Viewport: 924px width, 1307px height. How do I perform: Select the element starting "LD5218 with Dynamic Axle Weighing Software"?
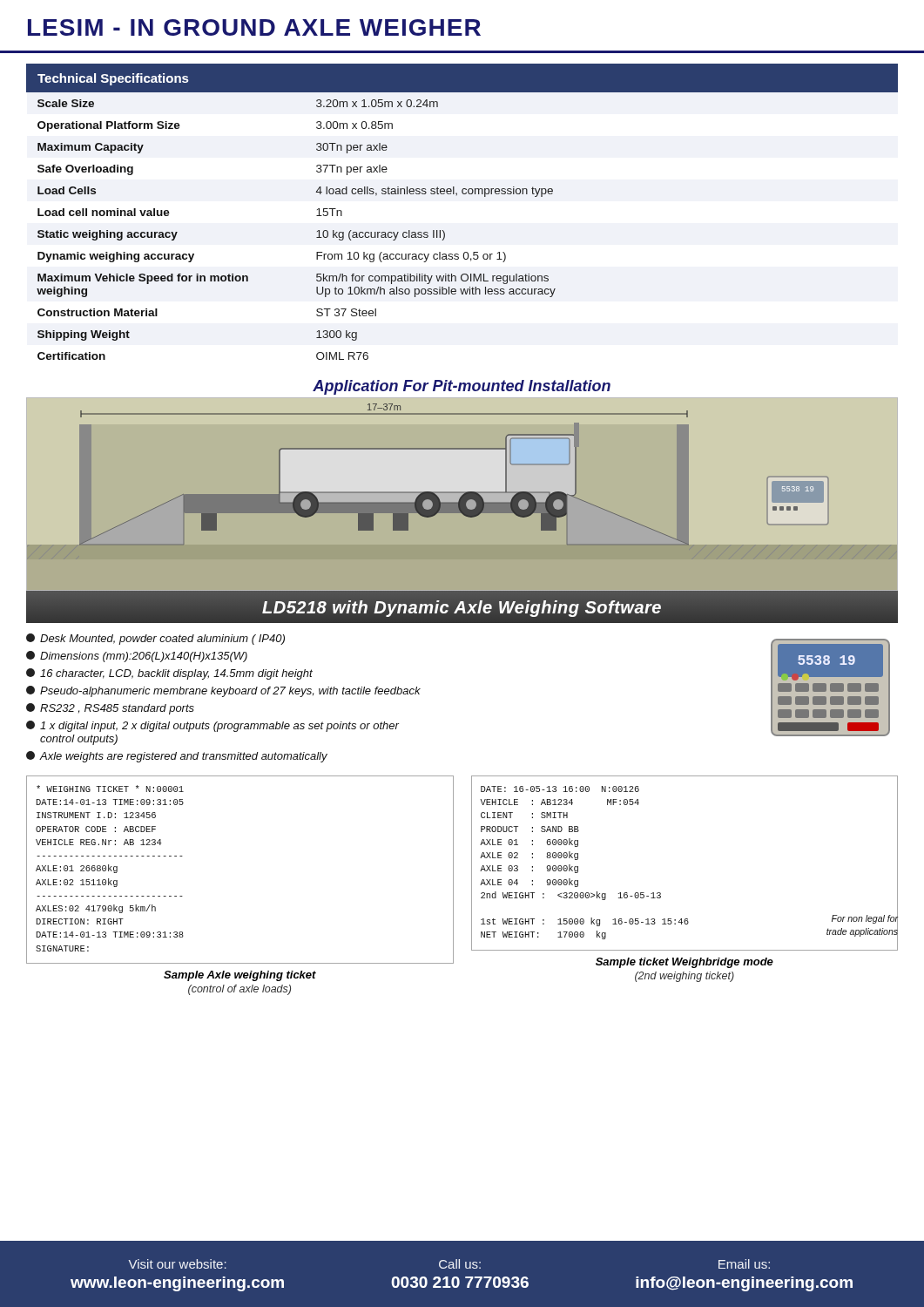tap(462, 607)
